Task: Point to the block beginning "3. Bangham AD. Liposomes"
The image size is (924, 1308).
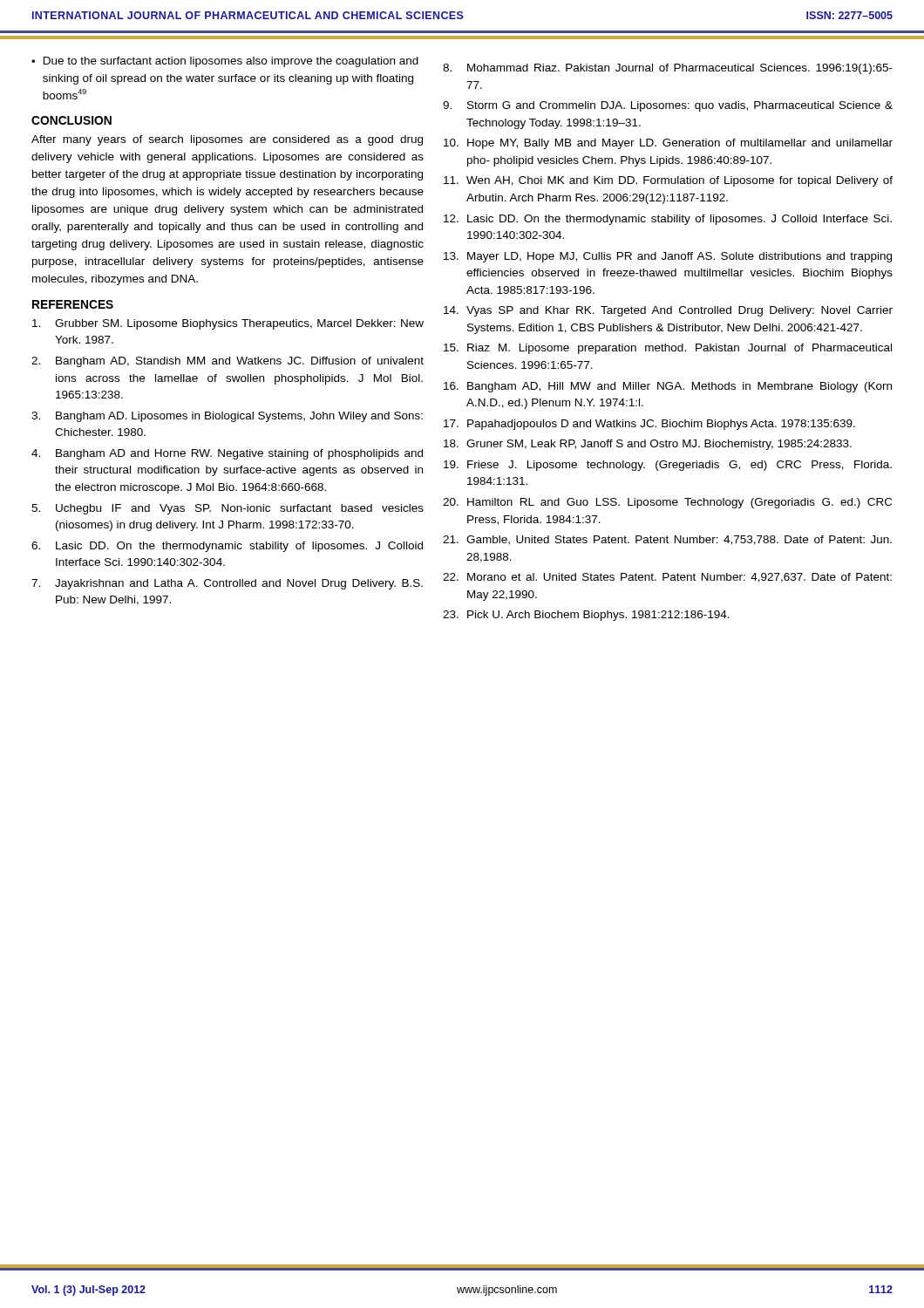Action: 228,424
